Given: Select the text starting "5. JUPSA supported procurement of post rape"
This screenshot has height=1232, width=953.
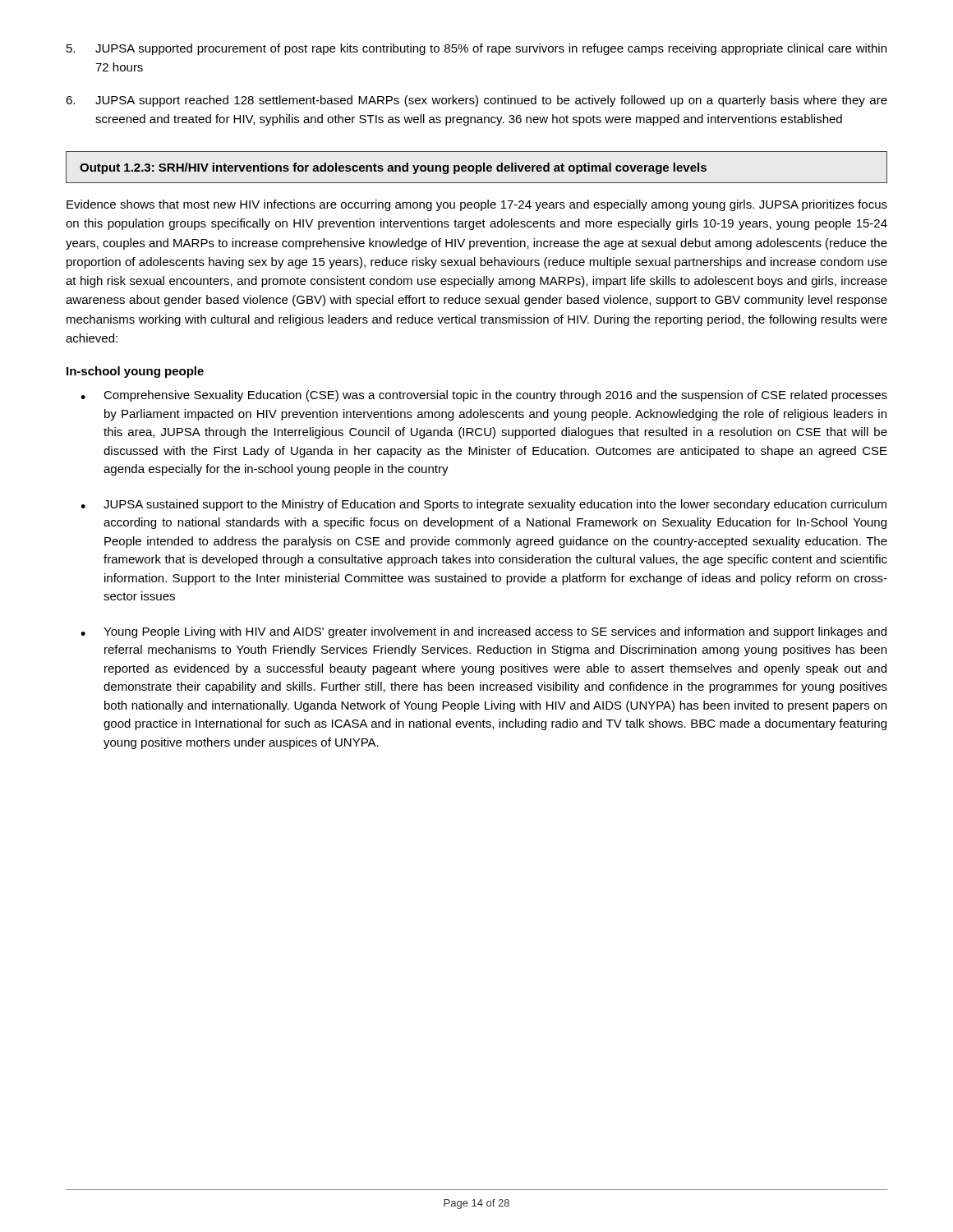Looking at the screenshot, I should pyautogui.click(x=476, y=58).
